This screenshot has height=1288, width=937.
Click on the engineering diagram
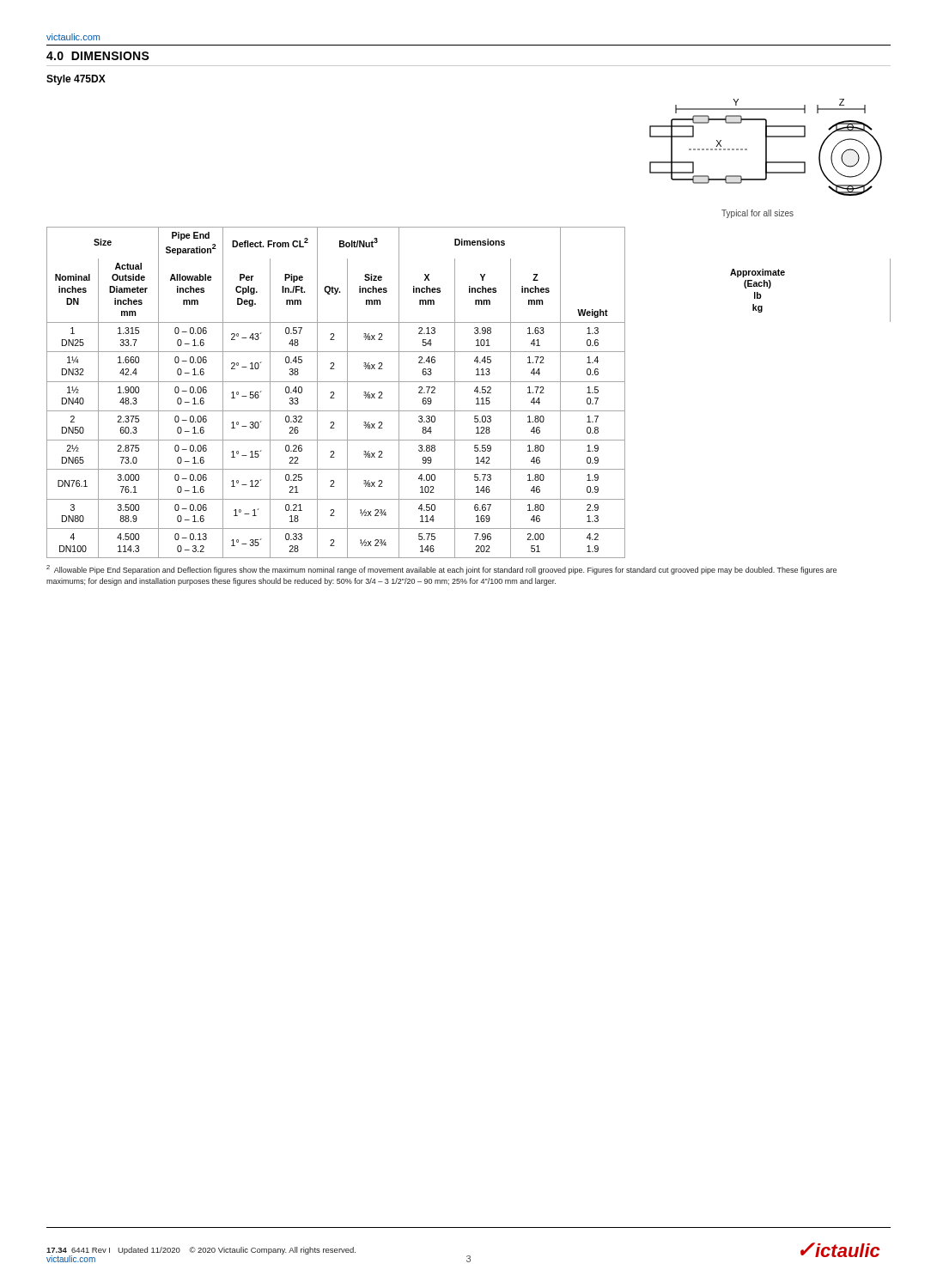coord(468,156)
